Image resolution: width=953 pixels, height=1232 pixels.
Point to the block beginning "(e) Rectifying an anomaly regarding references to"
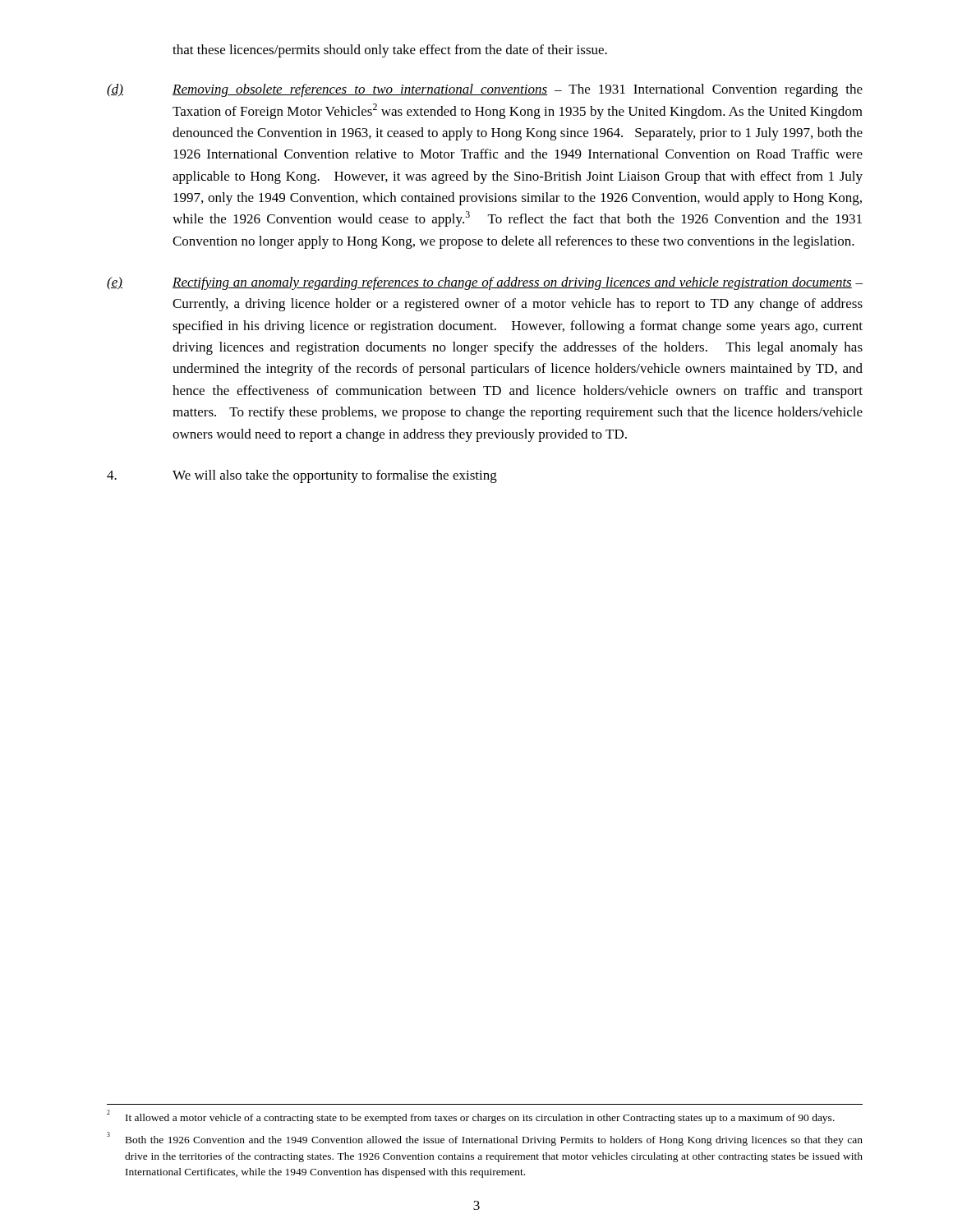click(485, 358)
